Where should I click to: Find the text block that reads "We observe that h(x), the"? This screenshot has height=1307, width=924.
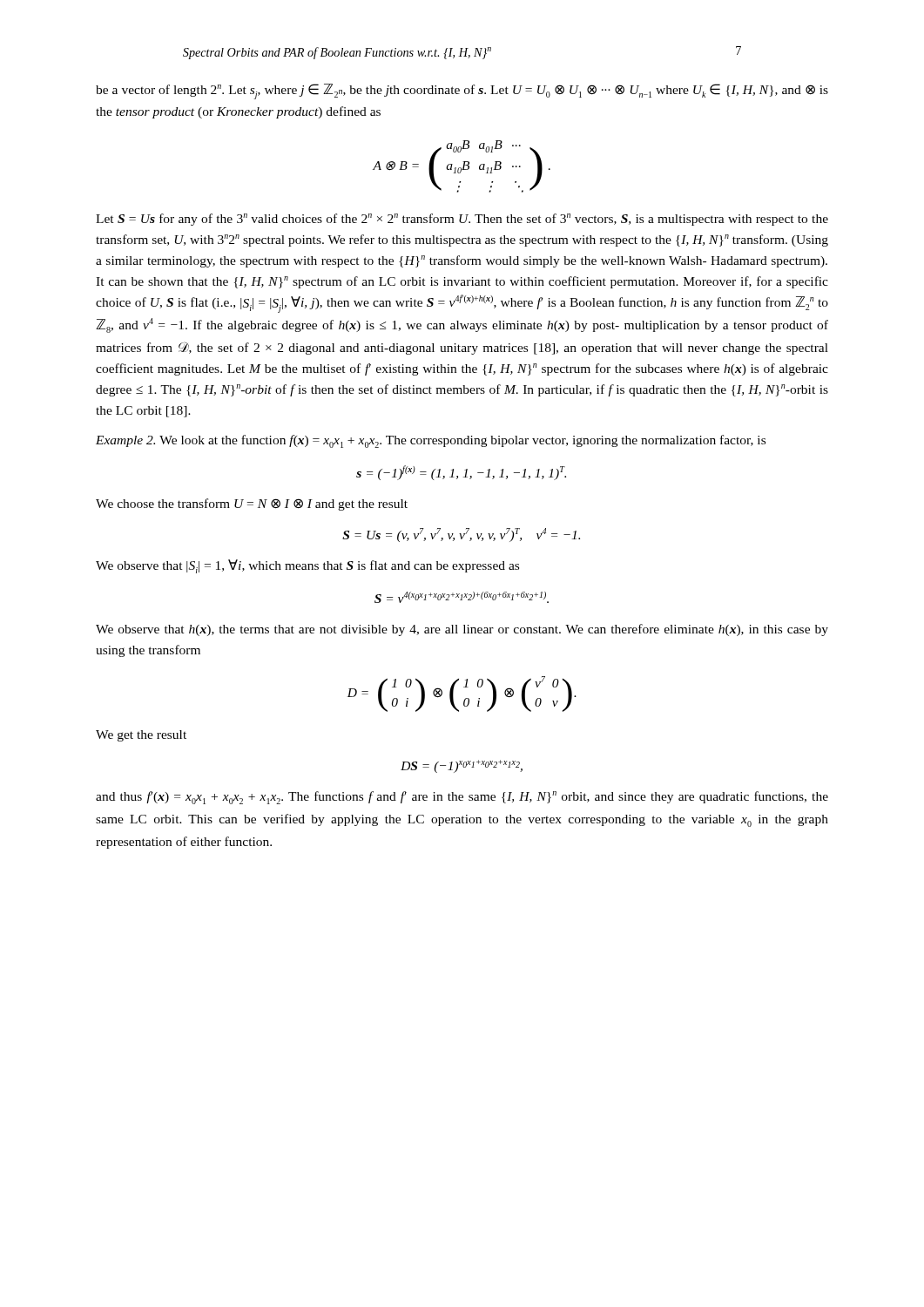click(x=462, y=639)
